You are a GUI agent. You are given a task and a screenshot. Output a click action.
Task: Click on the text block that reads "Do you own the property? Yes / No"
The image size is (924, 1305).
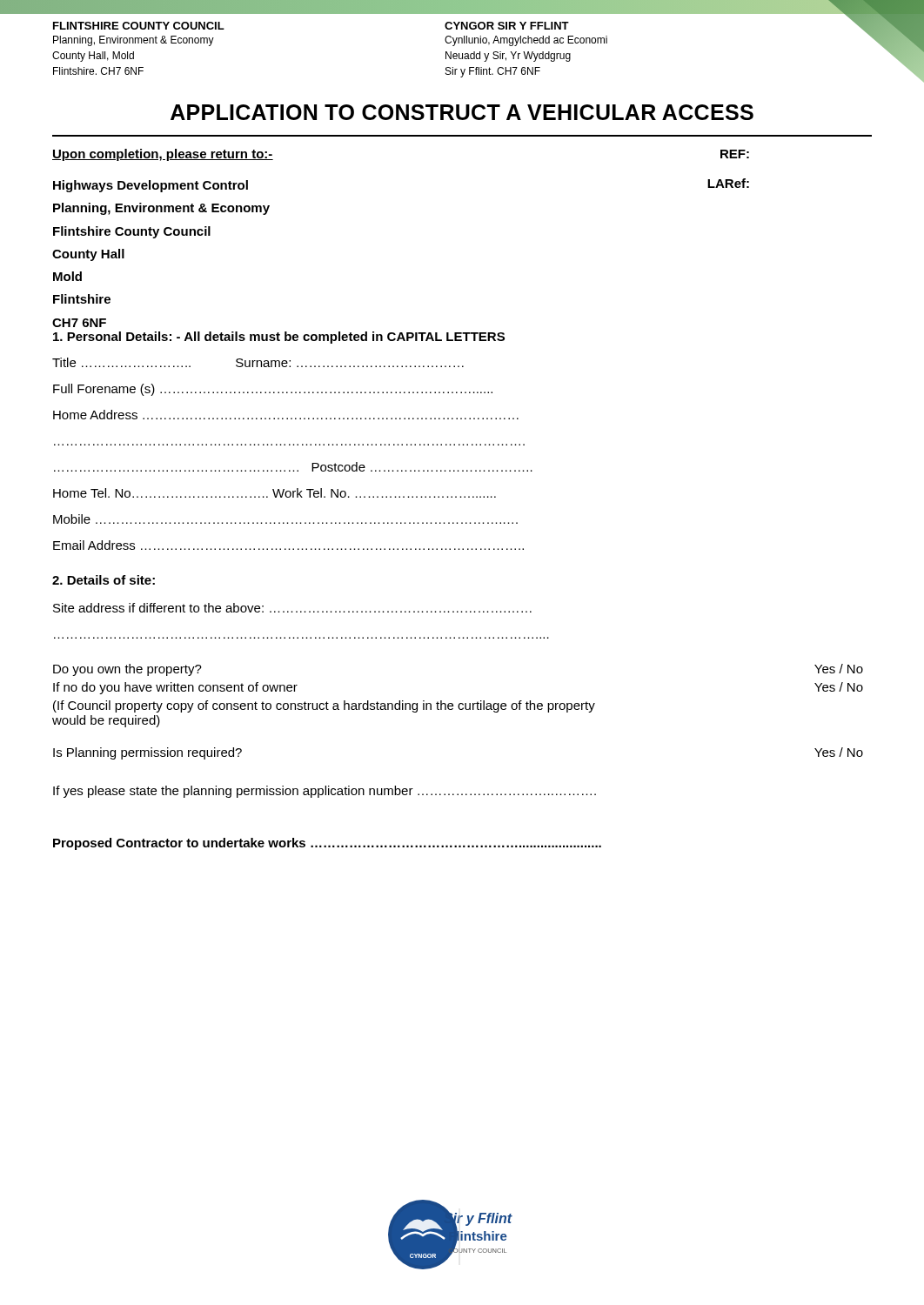point(462,694)
